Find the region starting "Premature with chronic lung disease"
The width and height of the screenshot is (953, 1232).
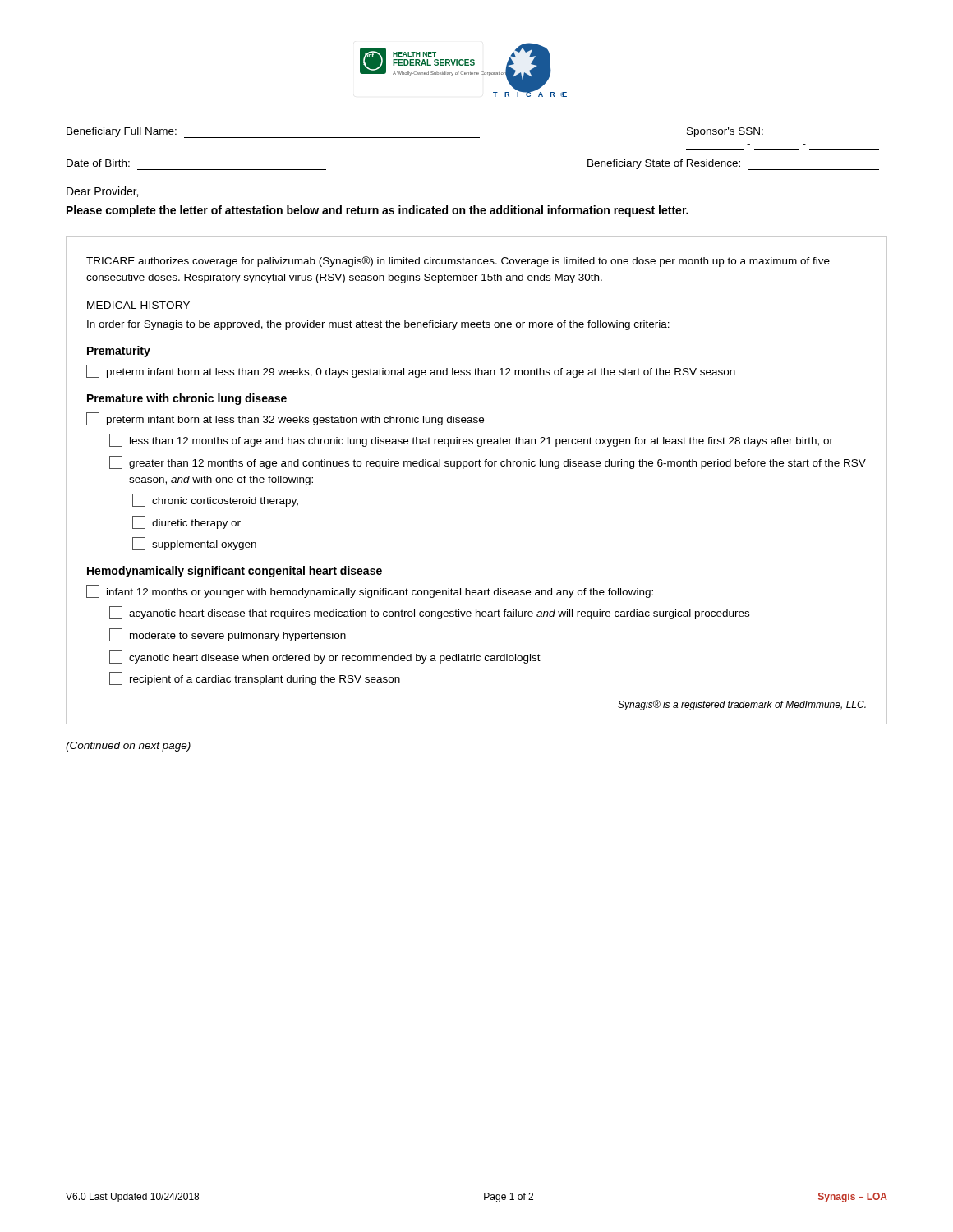click(187, 398)
